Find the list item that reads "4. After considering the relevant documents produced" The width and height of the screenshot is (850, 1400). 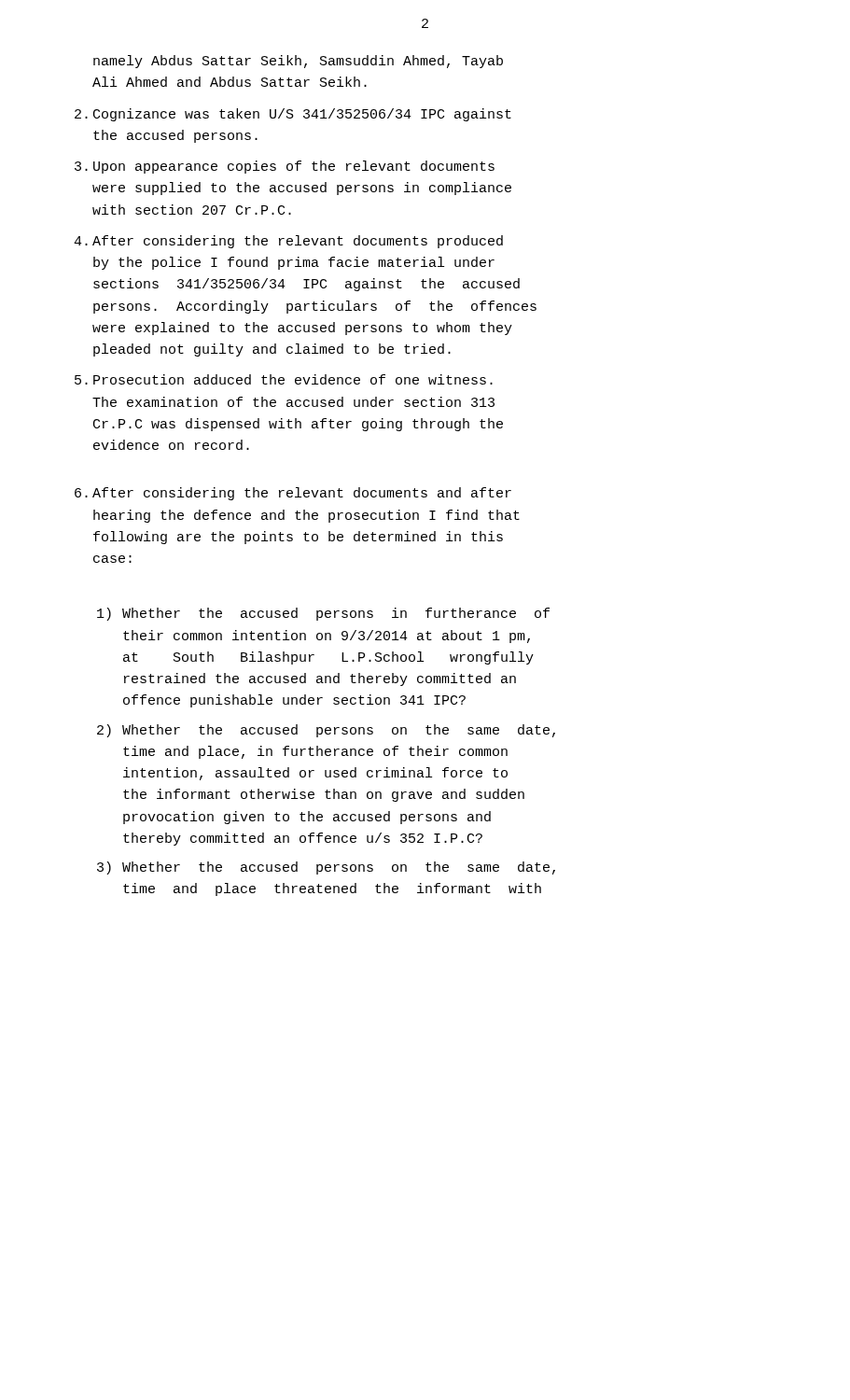coord(432,296)
